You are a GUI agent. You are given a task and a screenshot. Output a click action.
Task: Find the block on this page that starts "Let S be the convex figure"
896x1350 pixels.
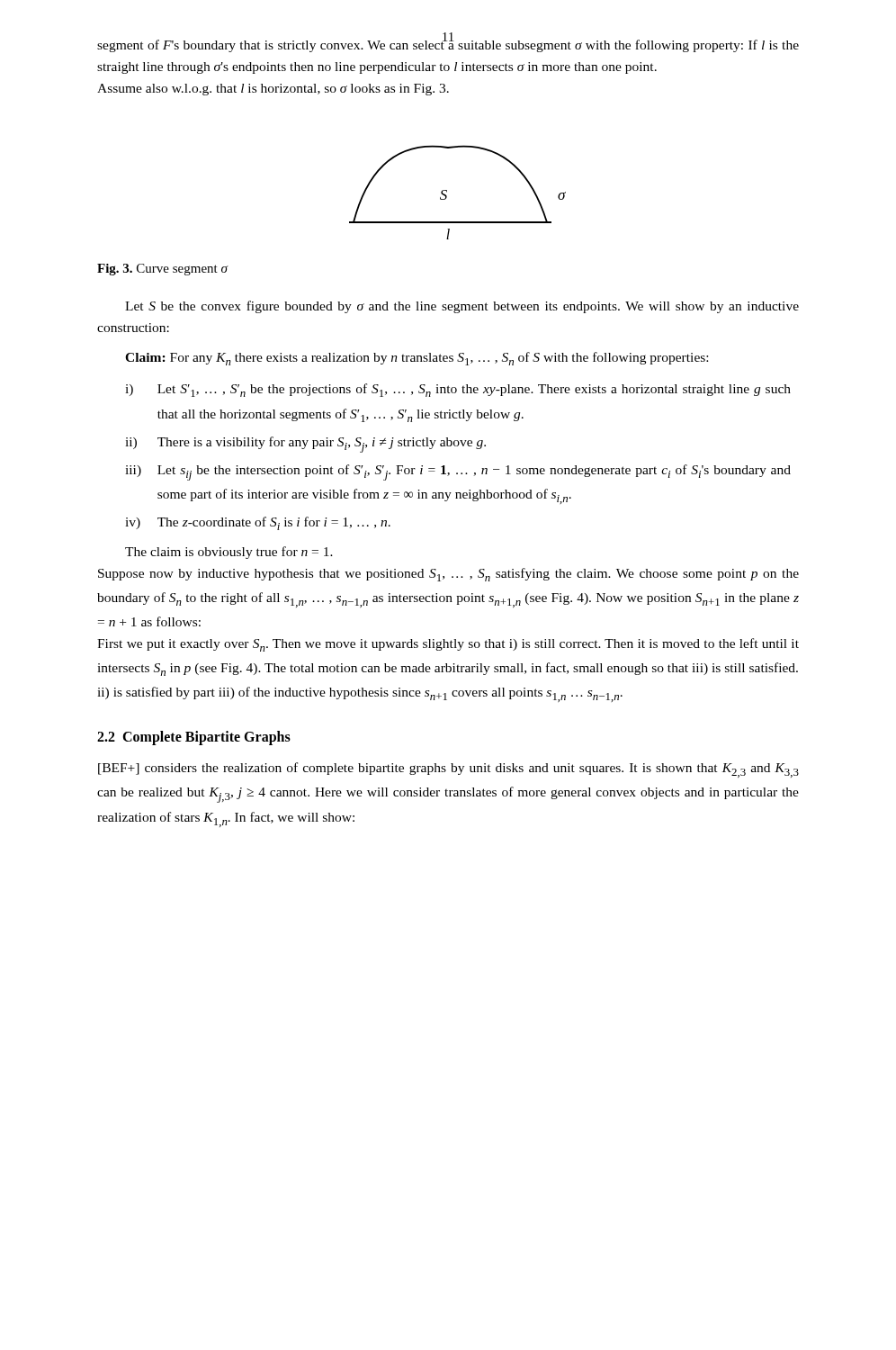(448, 317)
